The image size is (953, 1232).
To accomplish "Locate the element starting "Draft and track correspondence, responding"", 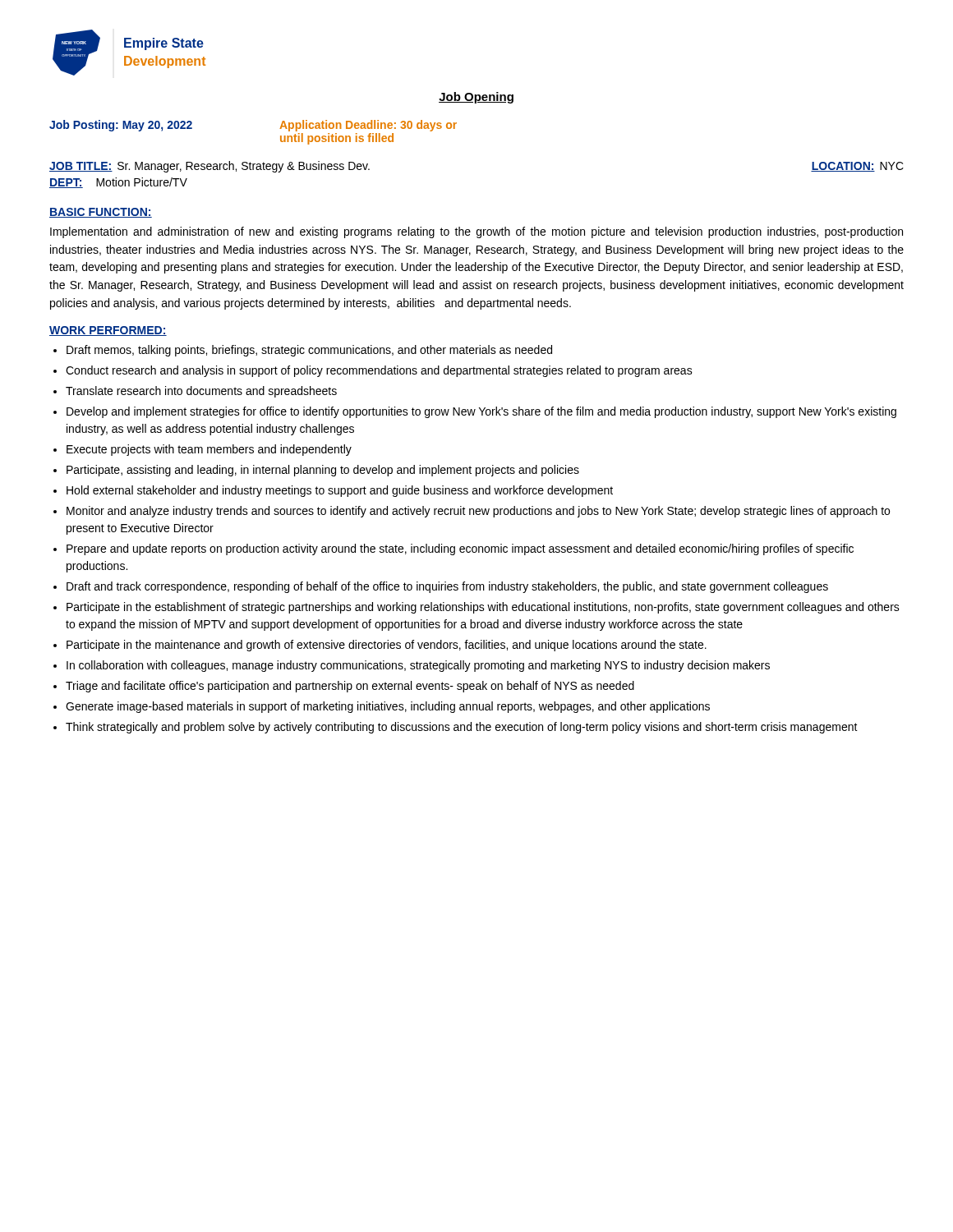I will pyautogui.click(x=447, y=587).
